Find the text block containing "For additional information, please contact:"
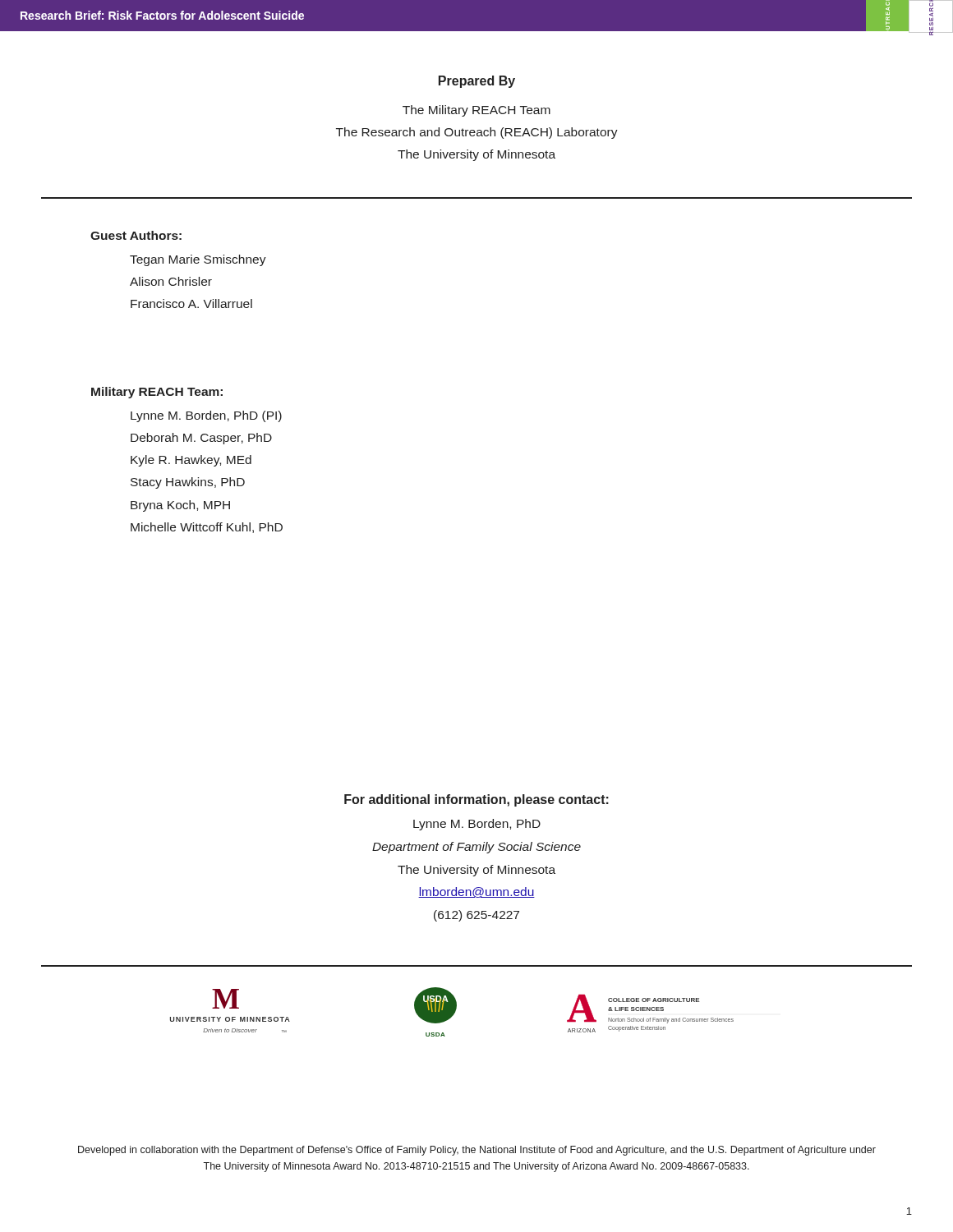Screen dimensions: 1232x953 [x=476, y=857]
